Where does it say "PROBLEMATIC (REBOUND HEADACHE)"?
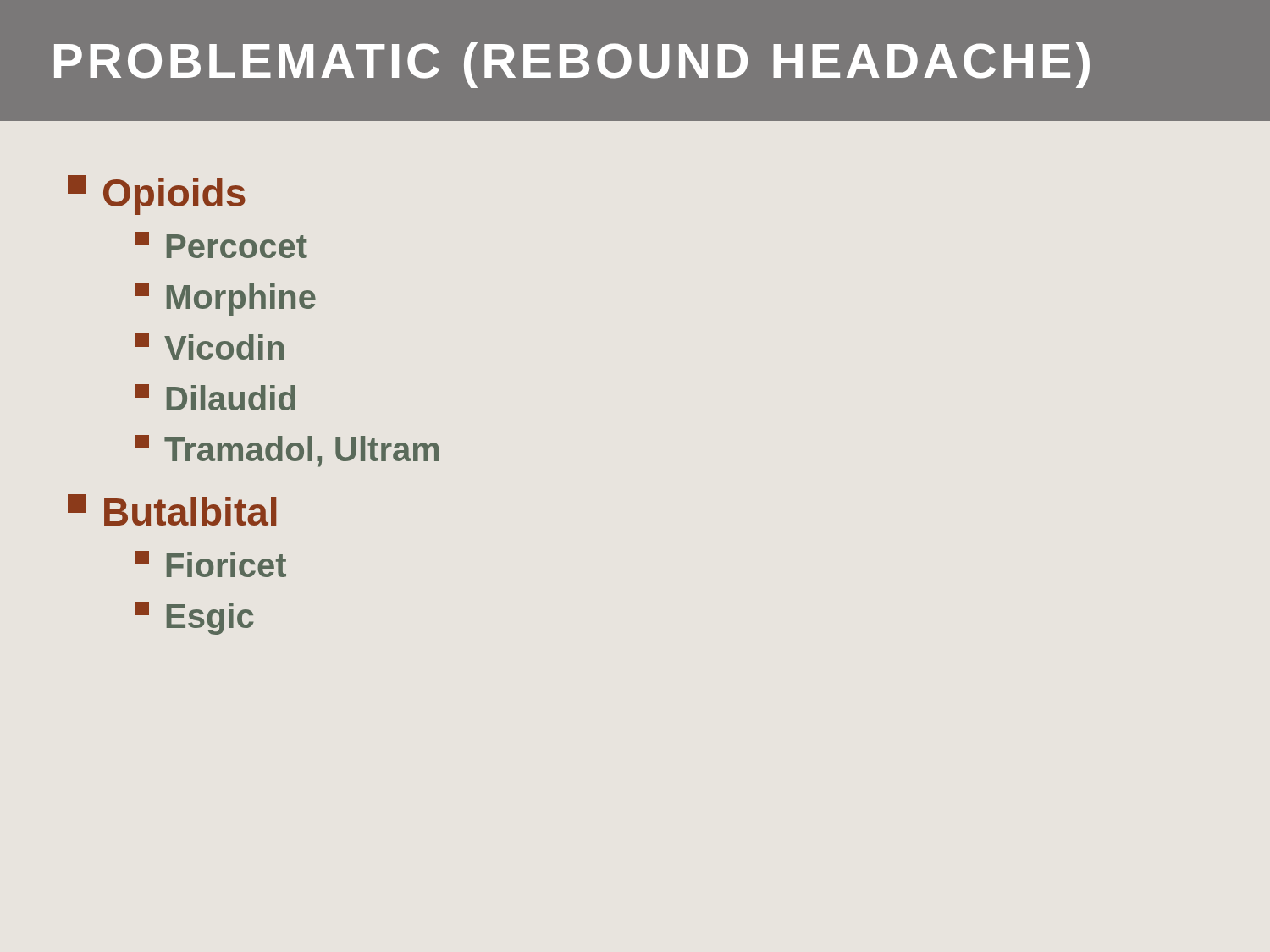The height and width of the screenshot is (952, 1270). click(x=635, y=60)
